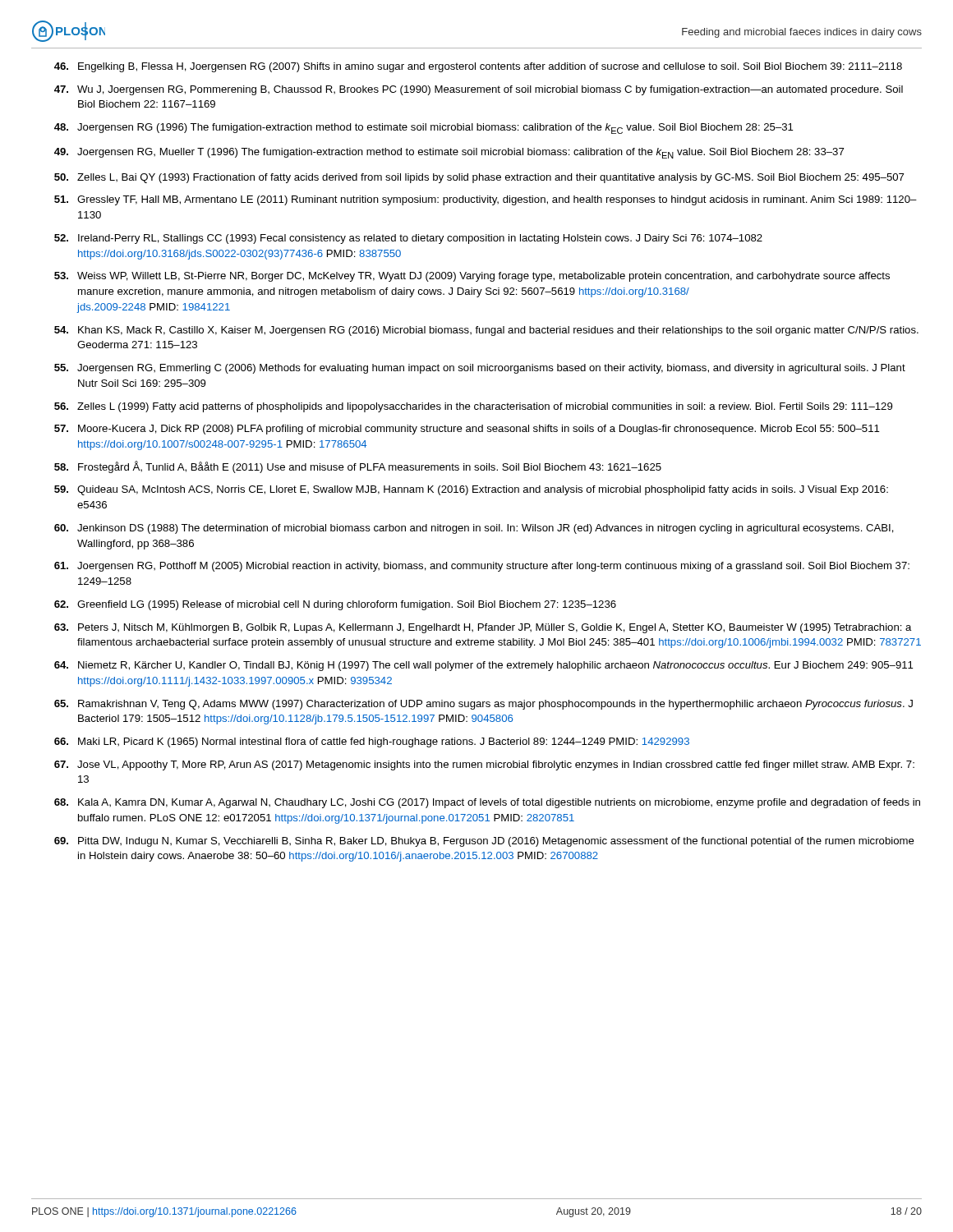Locate the block of text that opens with "48. Joergensen RG (1996) The"
The height and width of the screenshot is (1232, 953).
pyautogui.click(x=476, y=129)
